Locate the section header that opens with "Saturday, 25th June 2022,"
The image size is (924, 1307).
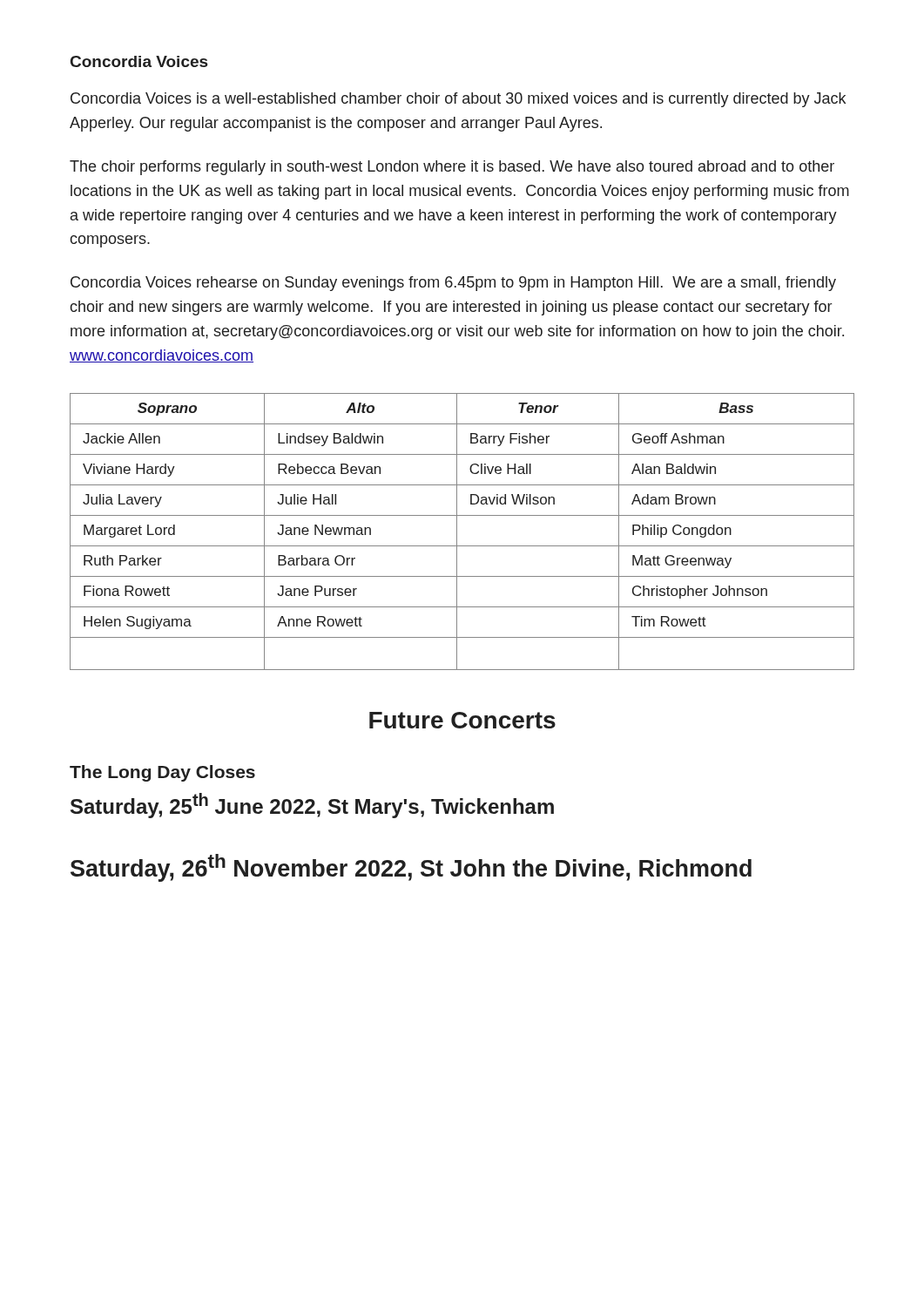(x=312, y=805)
